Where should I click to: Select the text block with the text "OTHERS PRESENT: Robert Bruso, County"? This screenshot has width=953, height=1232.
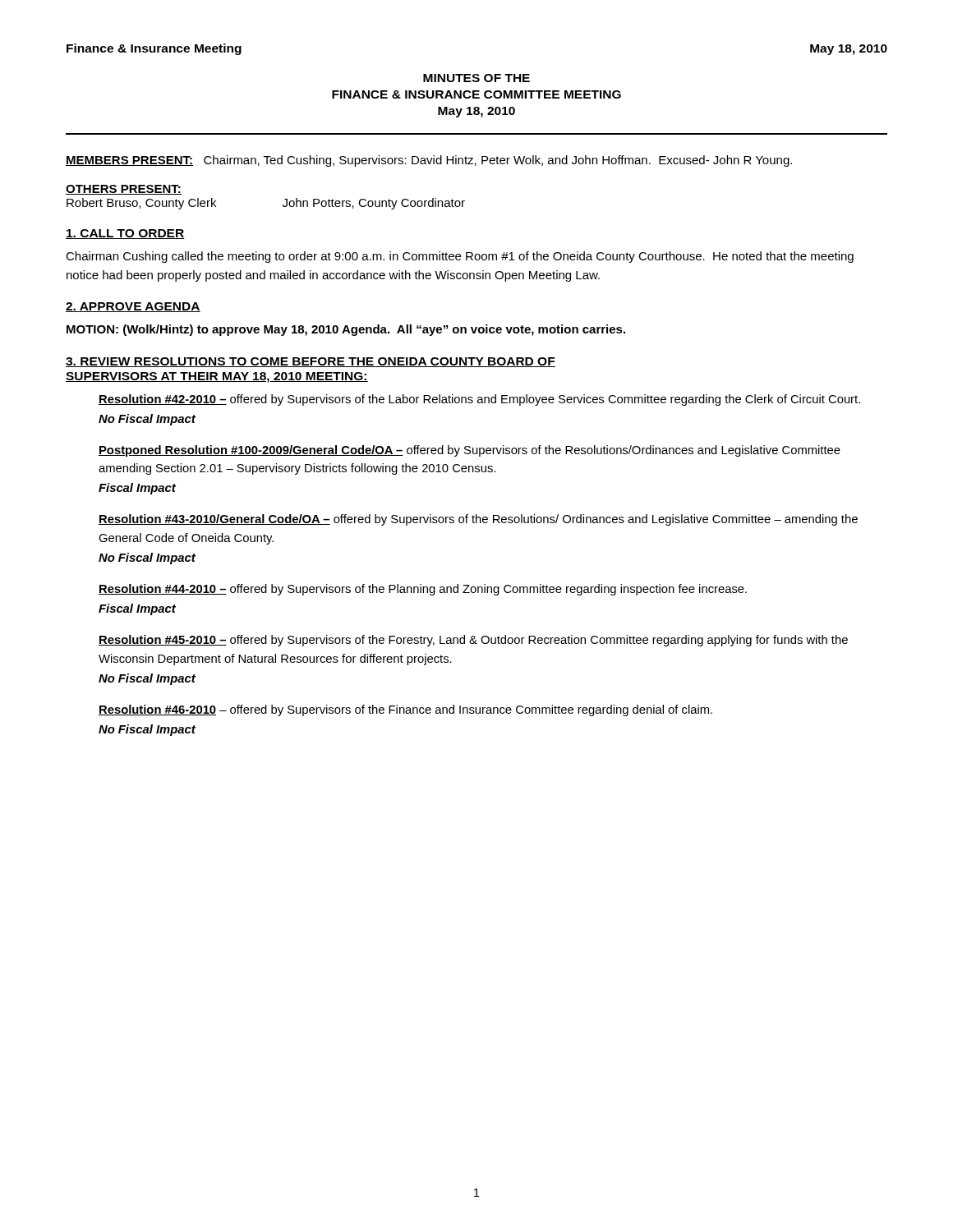click(124, 190)
